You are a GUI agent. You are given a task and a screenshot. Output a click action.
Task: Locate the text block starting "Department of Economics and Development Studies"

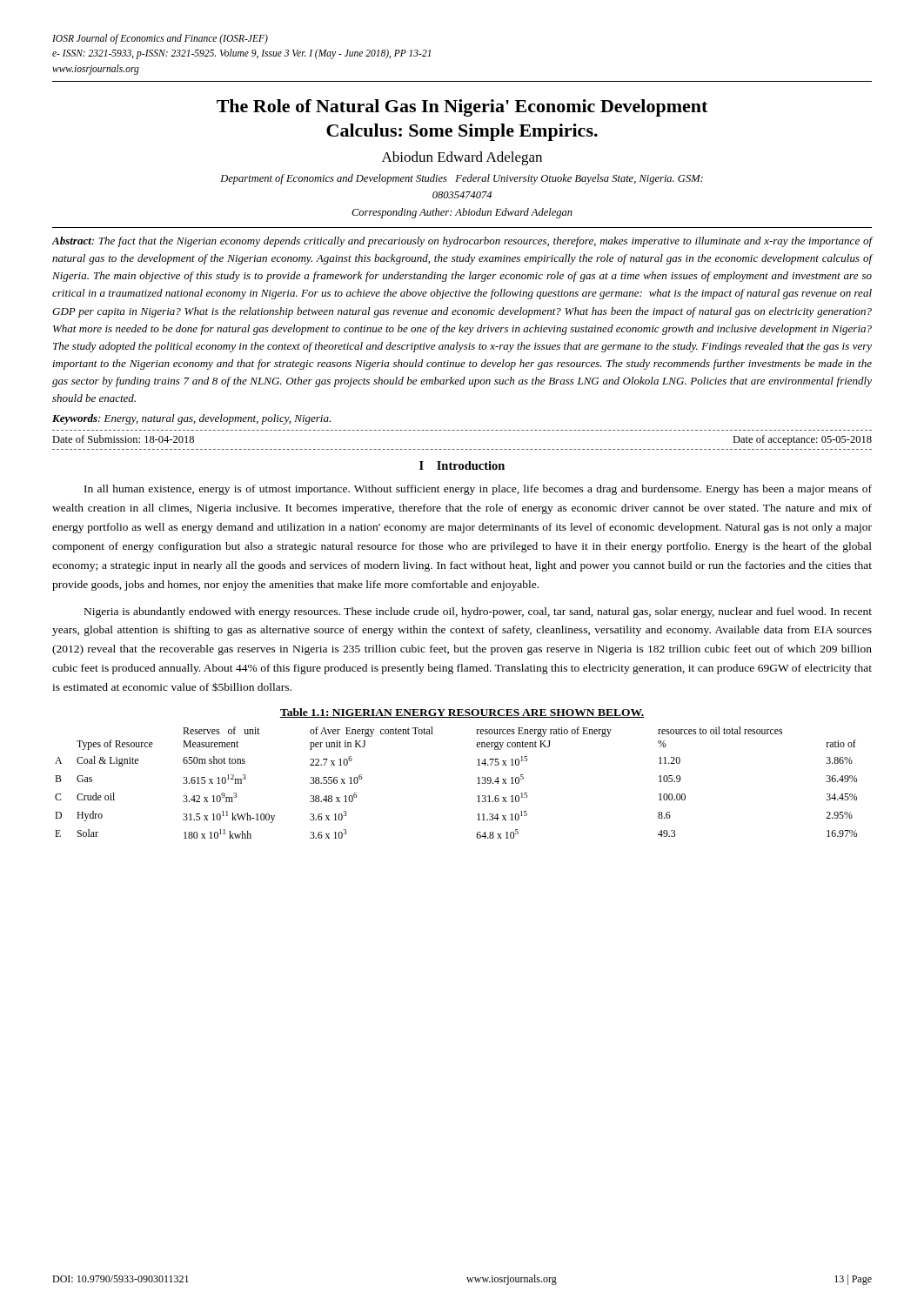click(462, 195)
